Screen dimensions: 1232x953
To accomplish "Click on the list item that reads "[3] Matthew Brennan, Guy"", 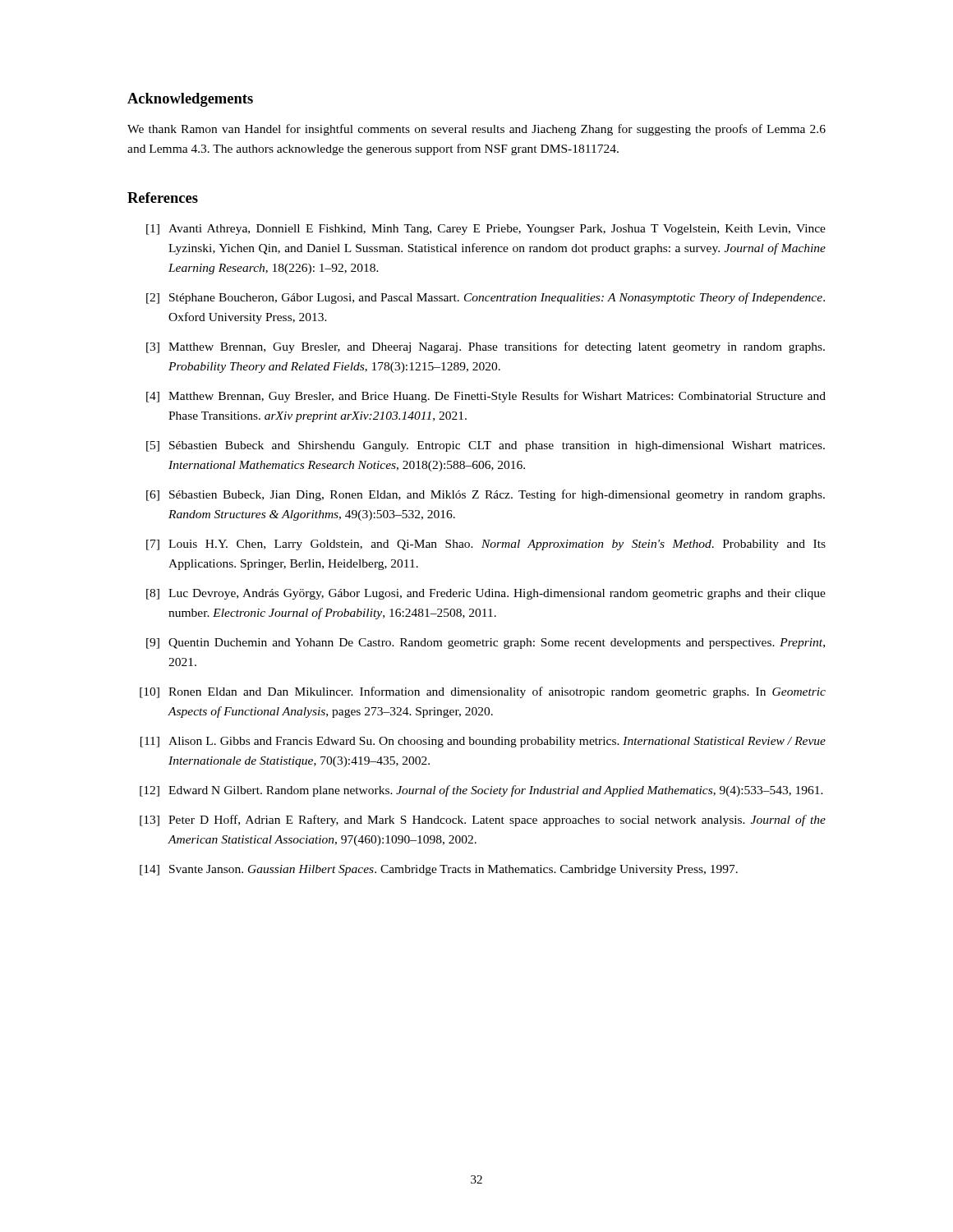I will click(x=476, y=357).
